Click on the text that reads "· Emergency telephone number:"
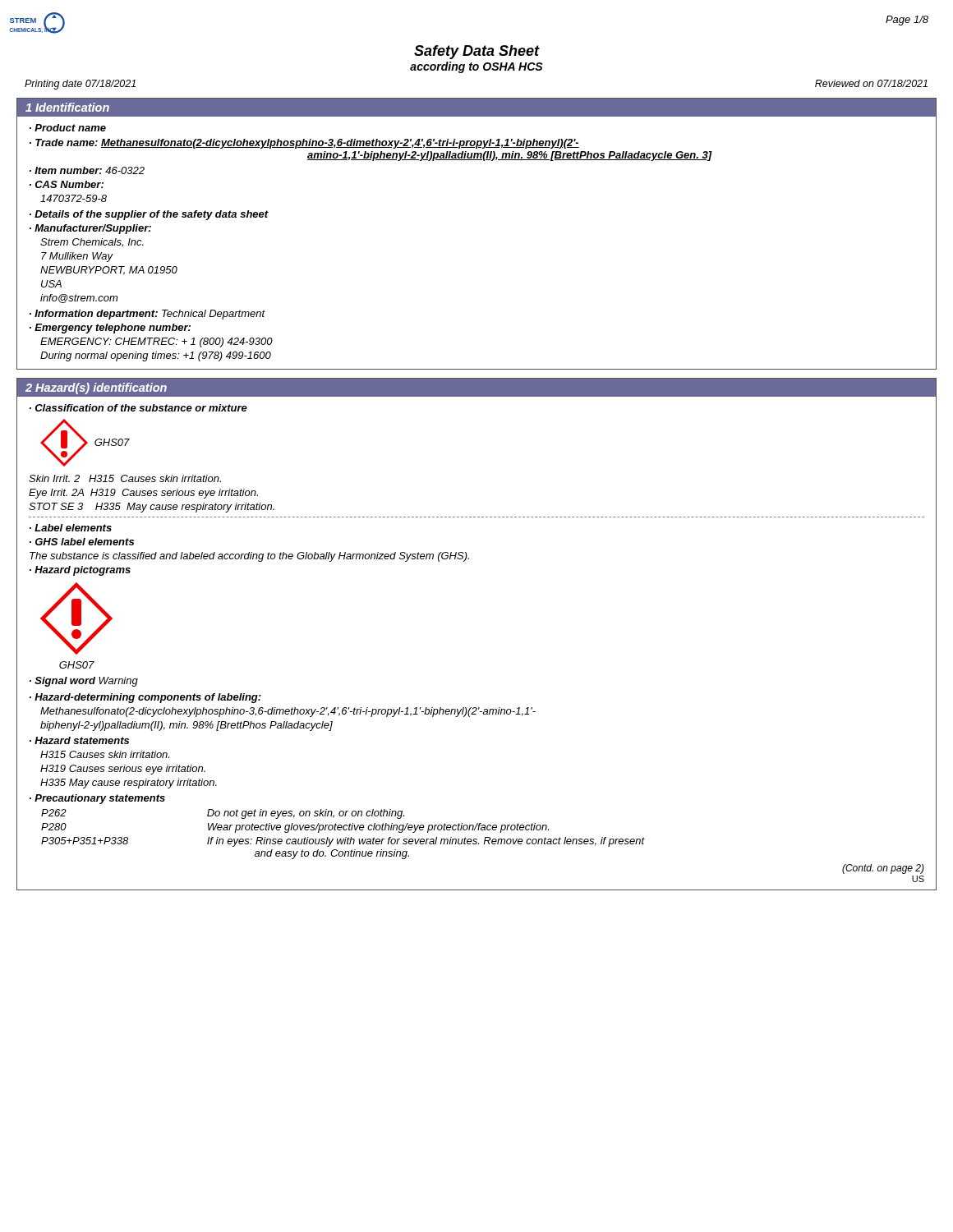This screenshot has height=1232, width=953. point(110,327)
